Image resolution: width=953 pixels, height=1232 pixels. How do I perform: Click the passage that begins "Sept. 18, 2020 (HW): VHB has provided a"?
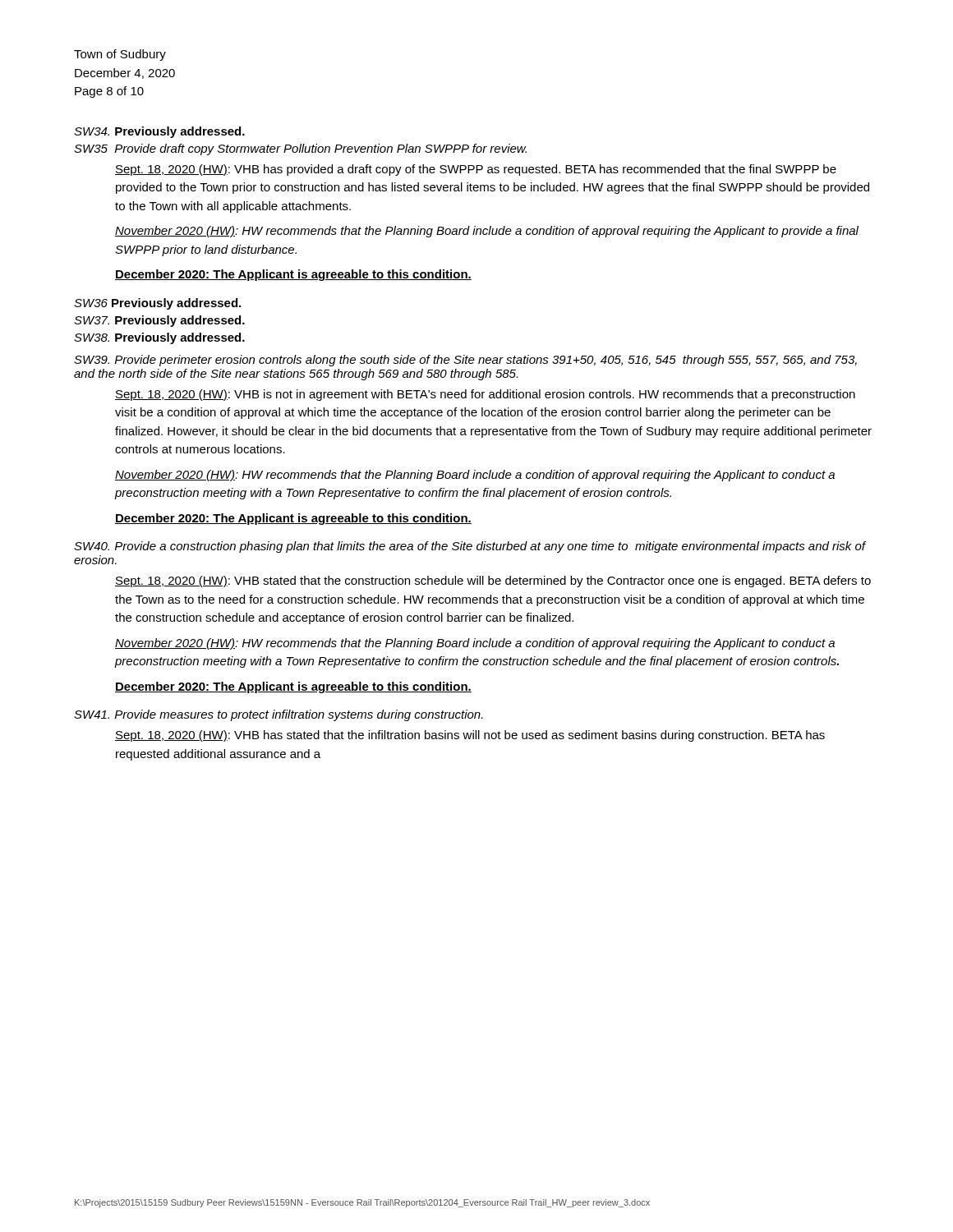coord(497,188)
